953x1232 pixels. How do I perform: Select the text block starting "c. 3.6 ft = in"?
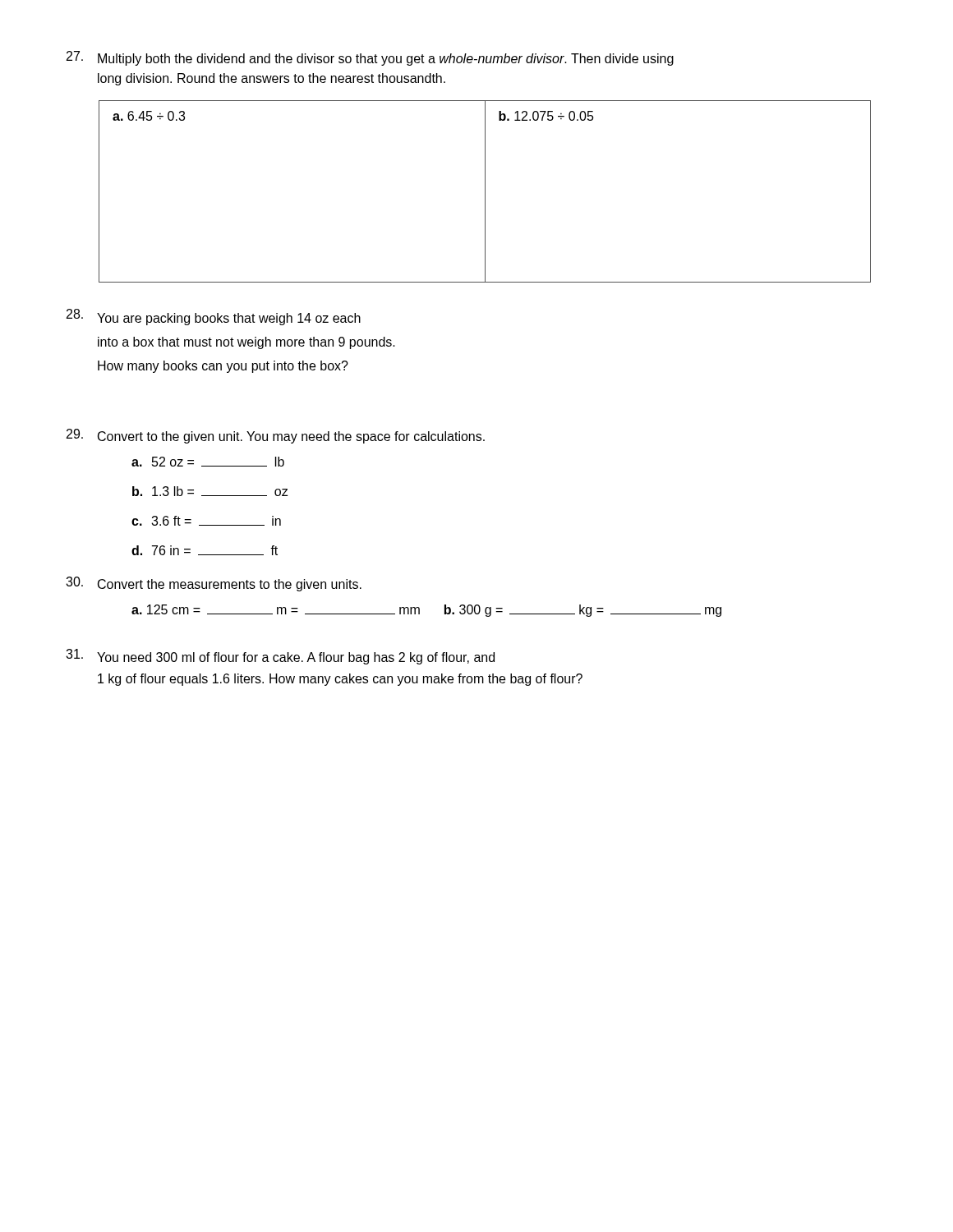(206, 522)
